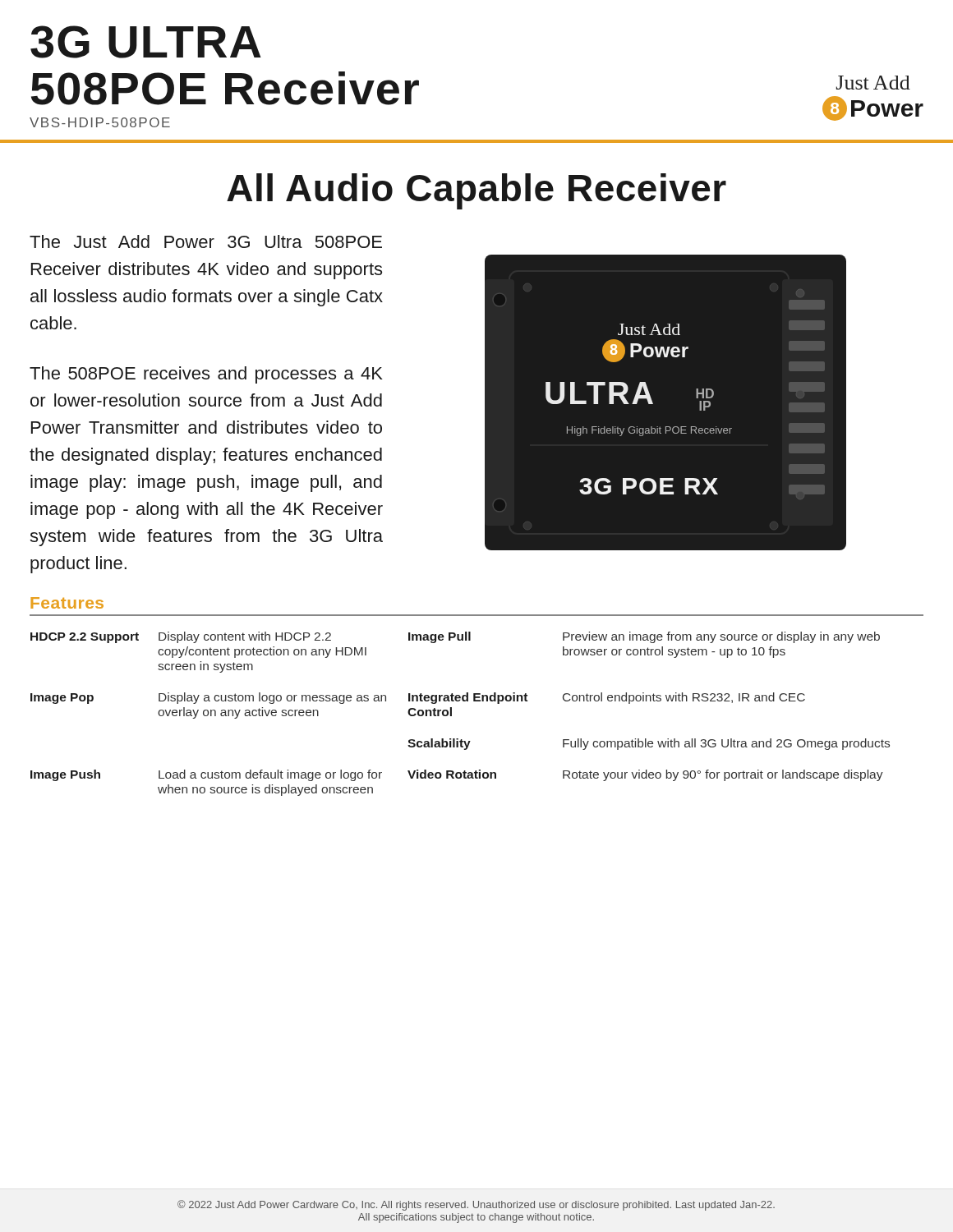Screen dimensions: 1232x953
Task: Locate the text "All Audio Capable Receiver"
Action: click(476, 188)
